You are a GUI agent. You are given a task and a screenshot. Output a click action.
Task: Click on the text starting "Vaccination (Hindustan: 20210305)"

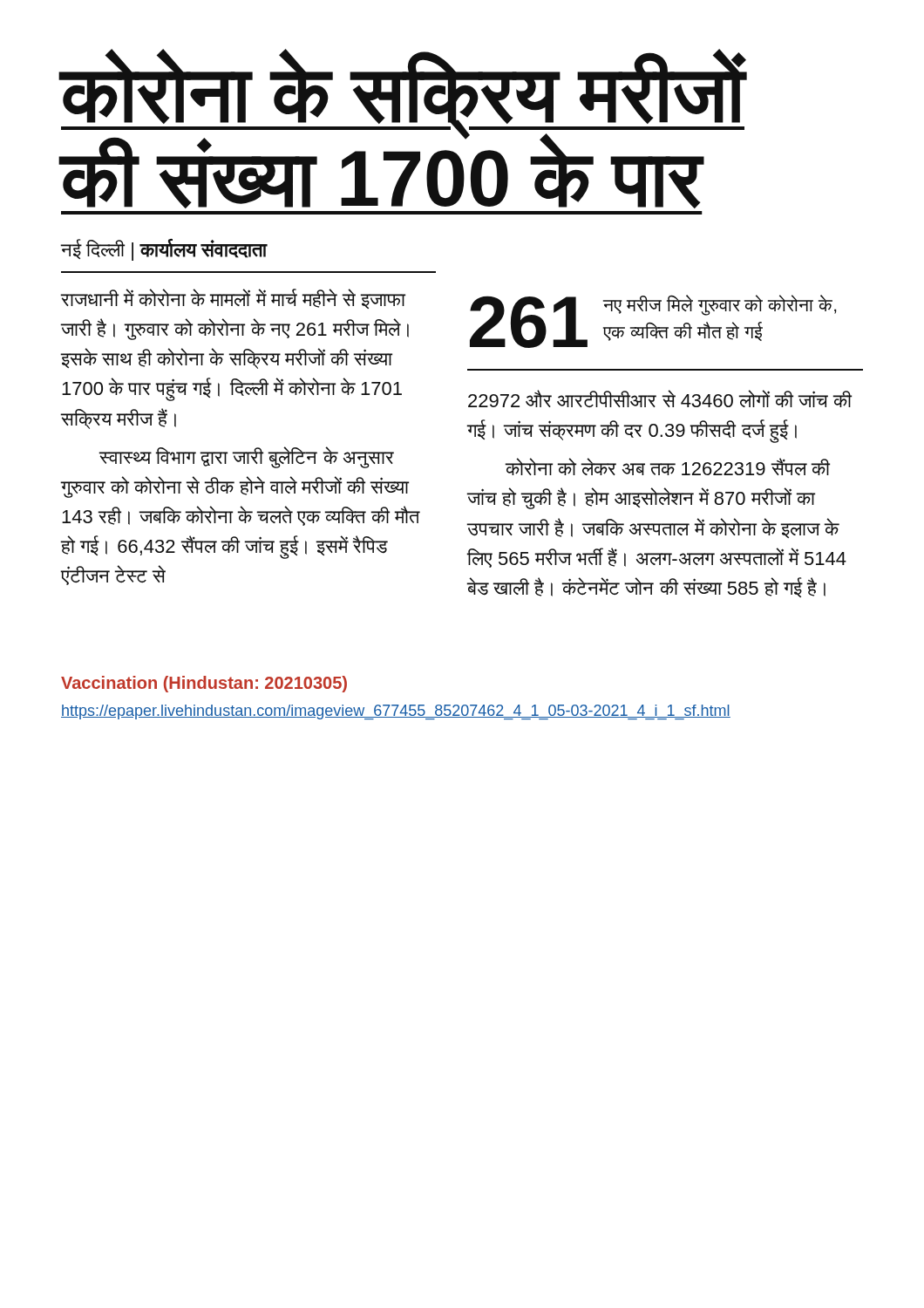coord(204,683)
